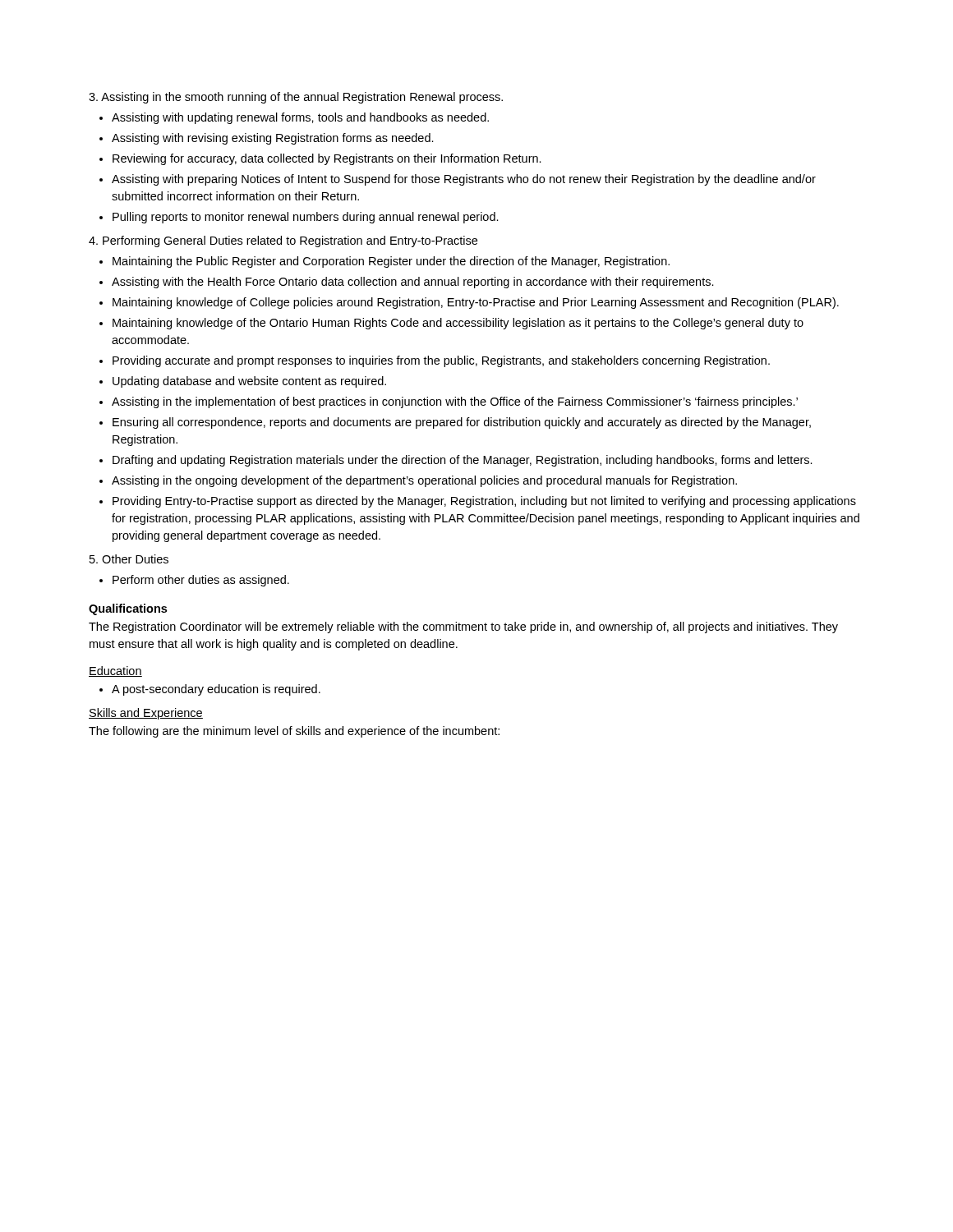
Task: Click on the passage starting "Maintaining the Public Register and"
Action: 391,261
